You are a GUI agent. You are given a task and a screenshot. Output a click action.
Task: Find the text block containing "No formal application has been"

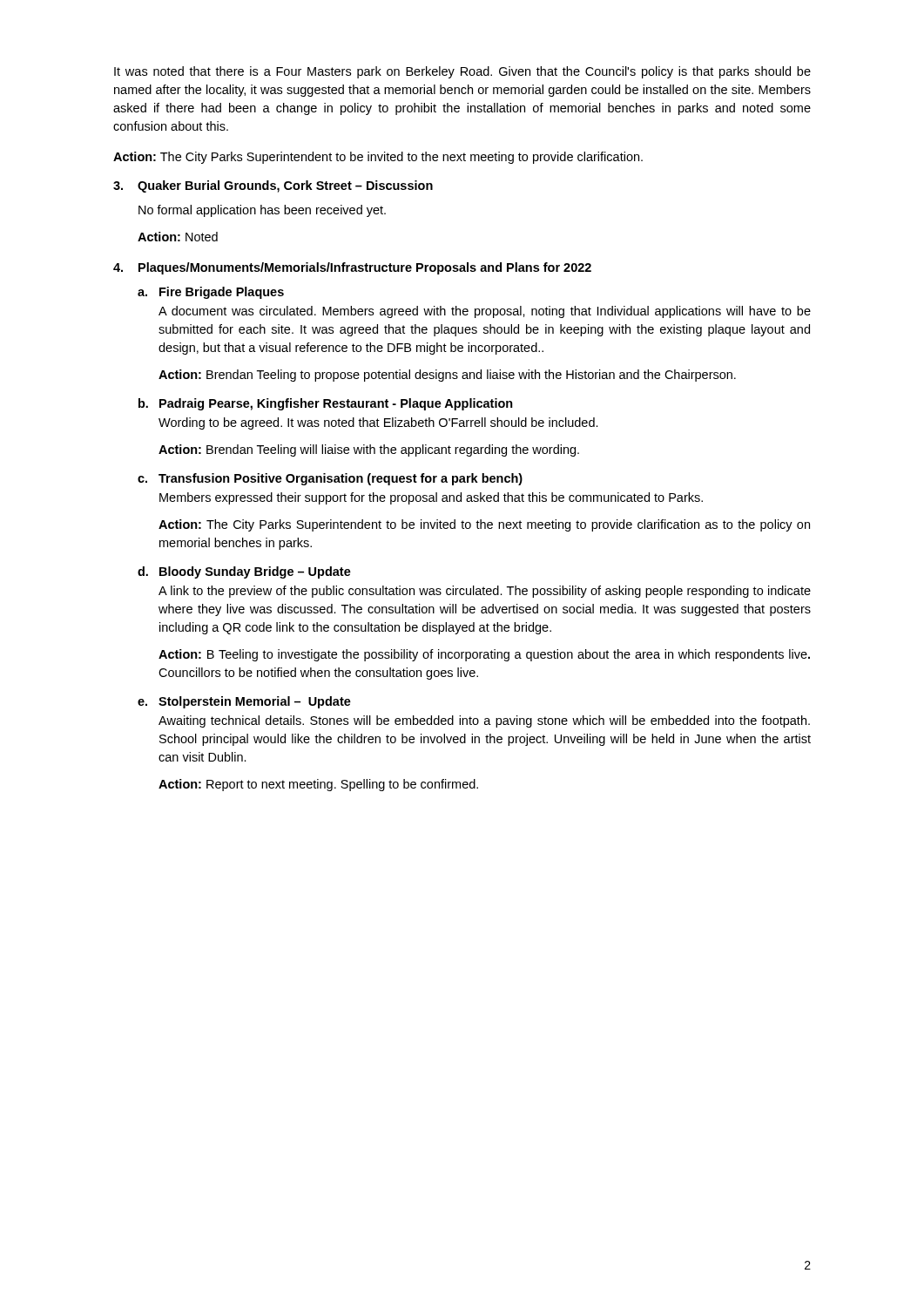point(262,211)
